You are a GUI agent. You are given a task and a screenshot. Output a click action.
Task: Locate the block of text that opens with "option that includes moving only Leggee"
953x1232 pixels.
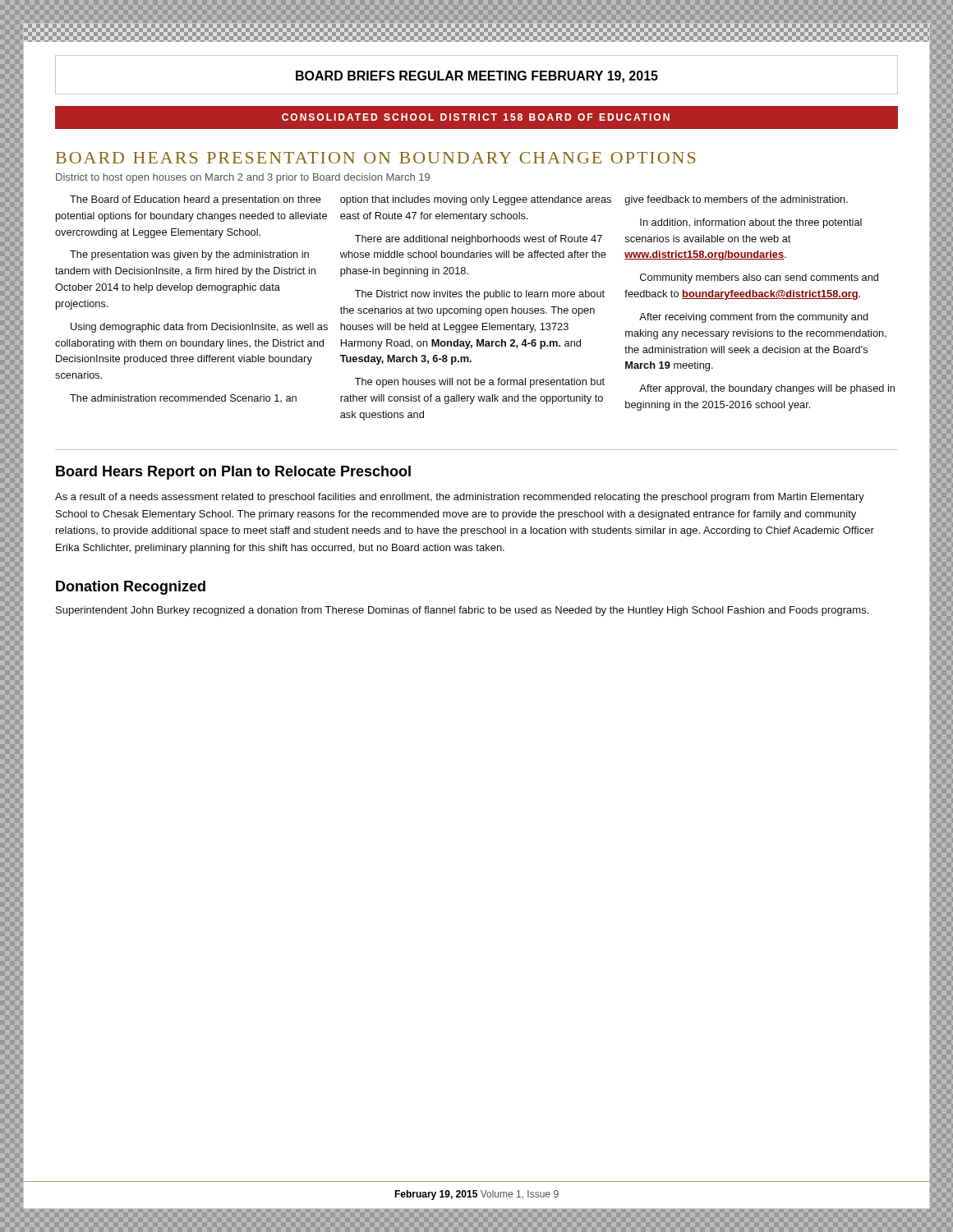pyautogui.click(x=476, y=307)
